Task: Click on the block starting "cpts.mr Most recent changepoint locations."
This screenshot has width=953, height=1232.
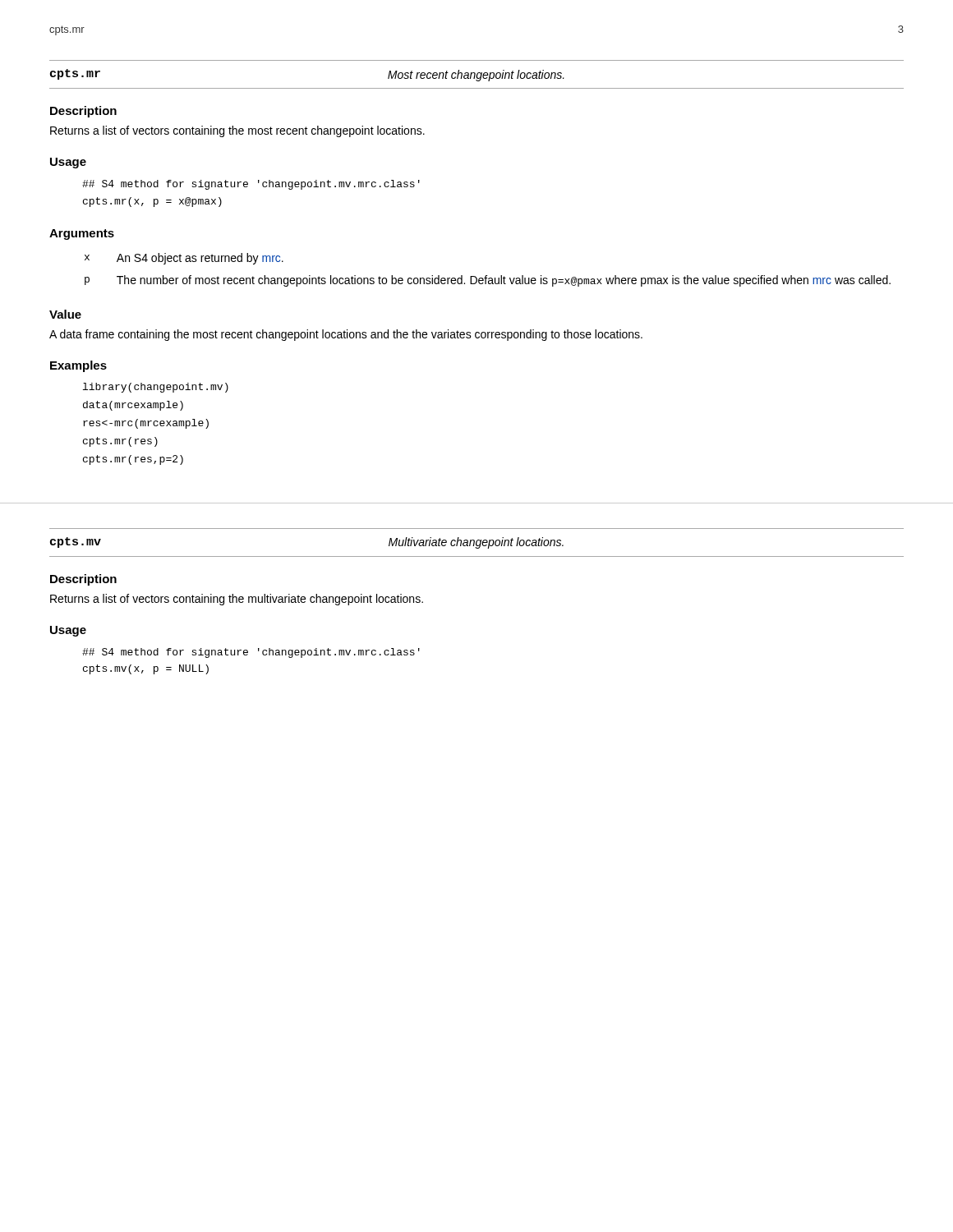Action: (411, 74)
